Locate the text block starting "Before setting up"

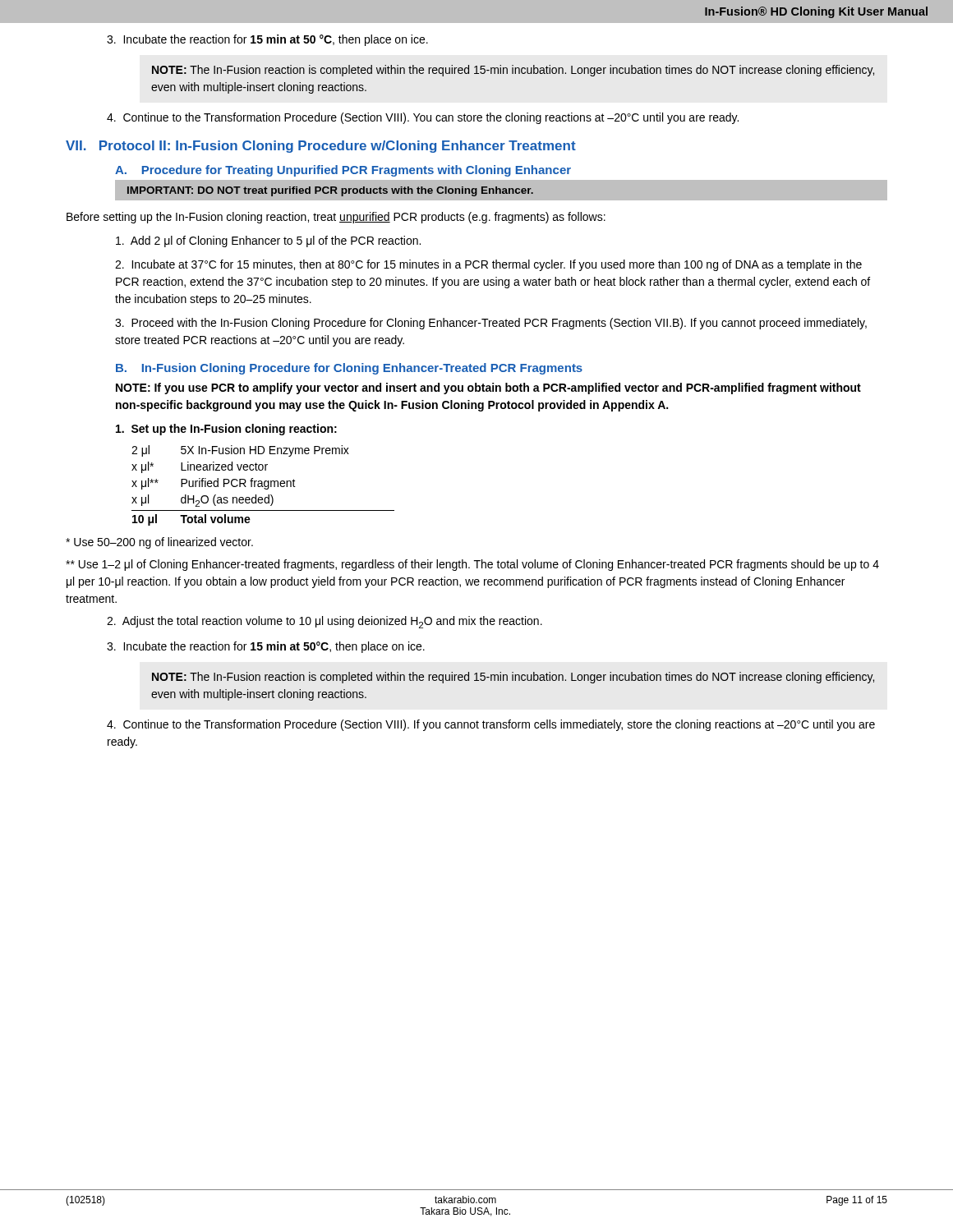[x=336, y=217]
